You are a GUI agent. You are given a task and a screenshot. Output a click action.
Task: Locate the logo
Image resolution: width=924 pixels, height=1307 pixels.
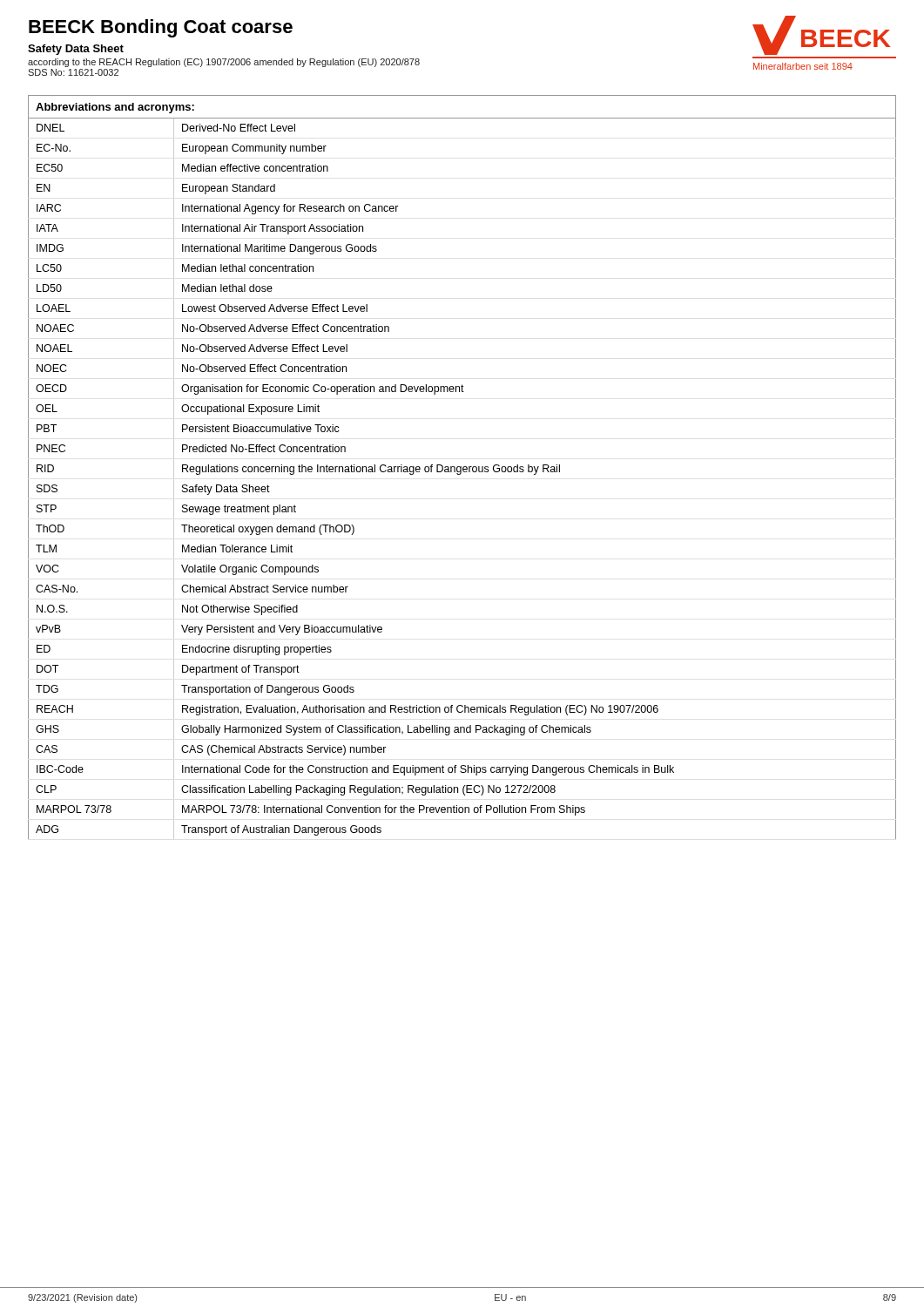pos(824,44)
